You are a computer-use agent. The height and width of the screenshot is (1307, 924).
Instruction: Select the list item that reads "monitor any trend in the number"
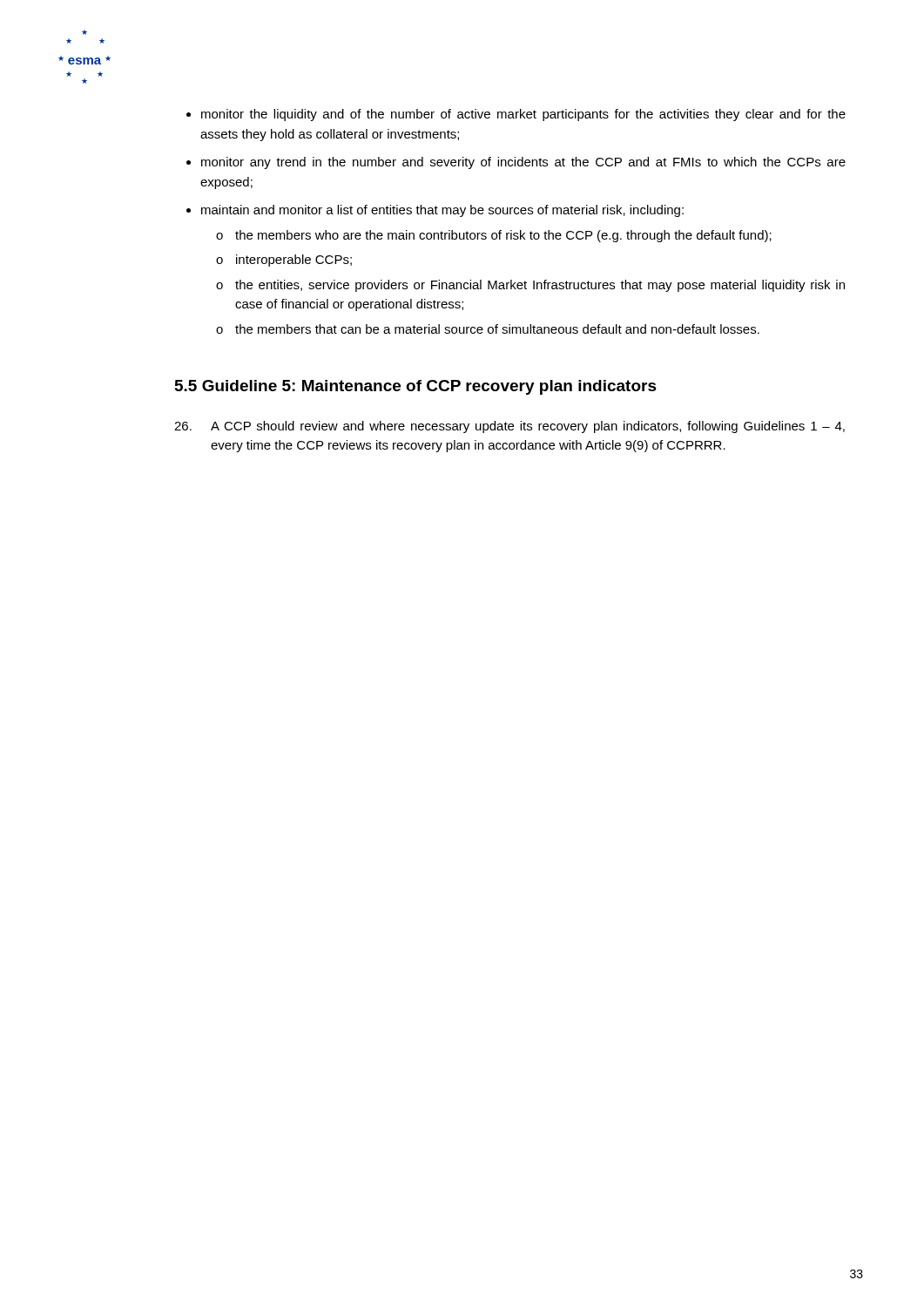[523, 171]
